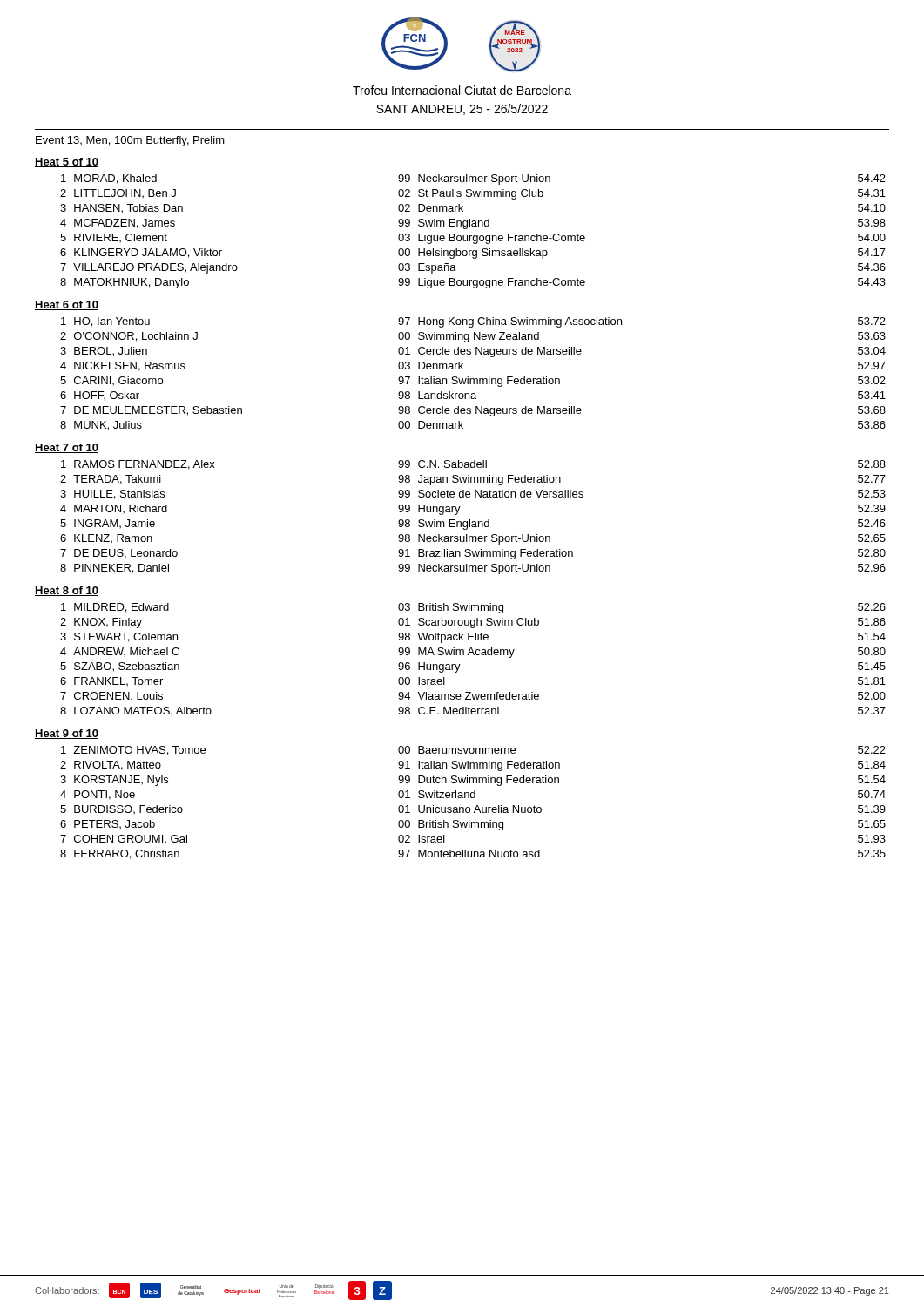This screenshot has width=924, height=1307.
Task: Point to the passage starting "Trofeu Internacional Ciutat"
Action: coord(462,100)
